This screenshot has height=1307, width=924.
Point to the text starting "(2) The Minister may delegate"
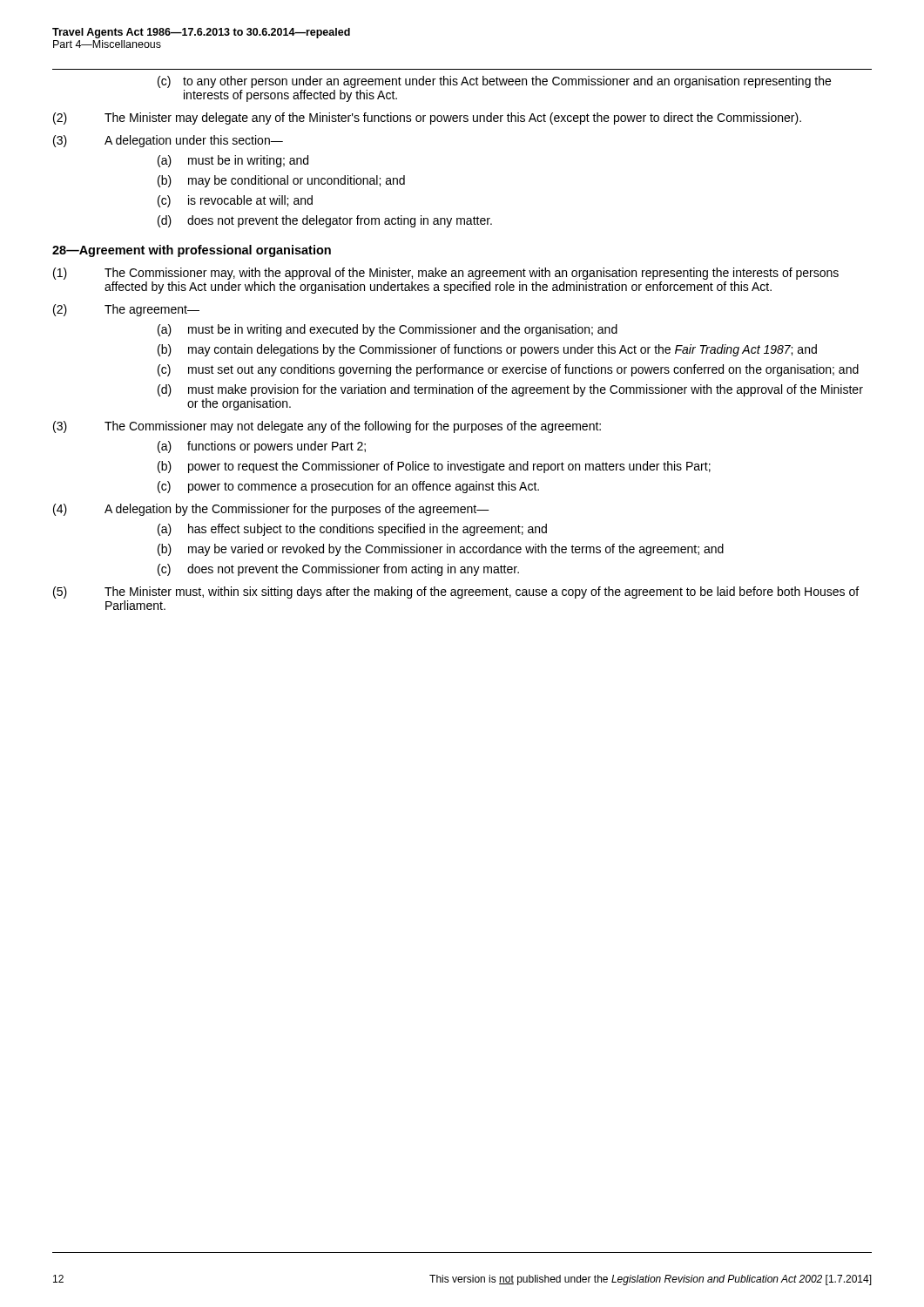[462, 118]
